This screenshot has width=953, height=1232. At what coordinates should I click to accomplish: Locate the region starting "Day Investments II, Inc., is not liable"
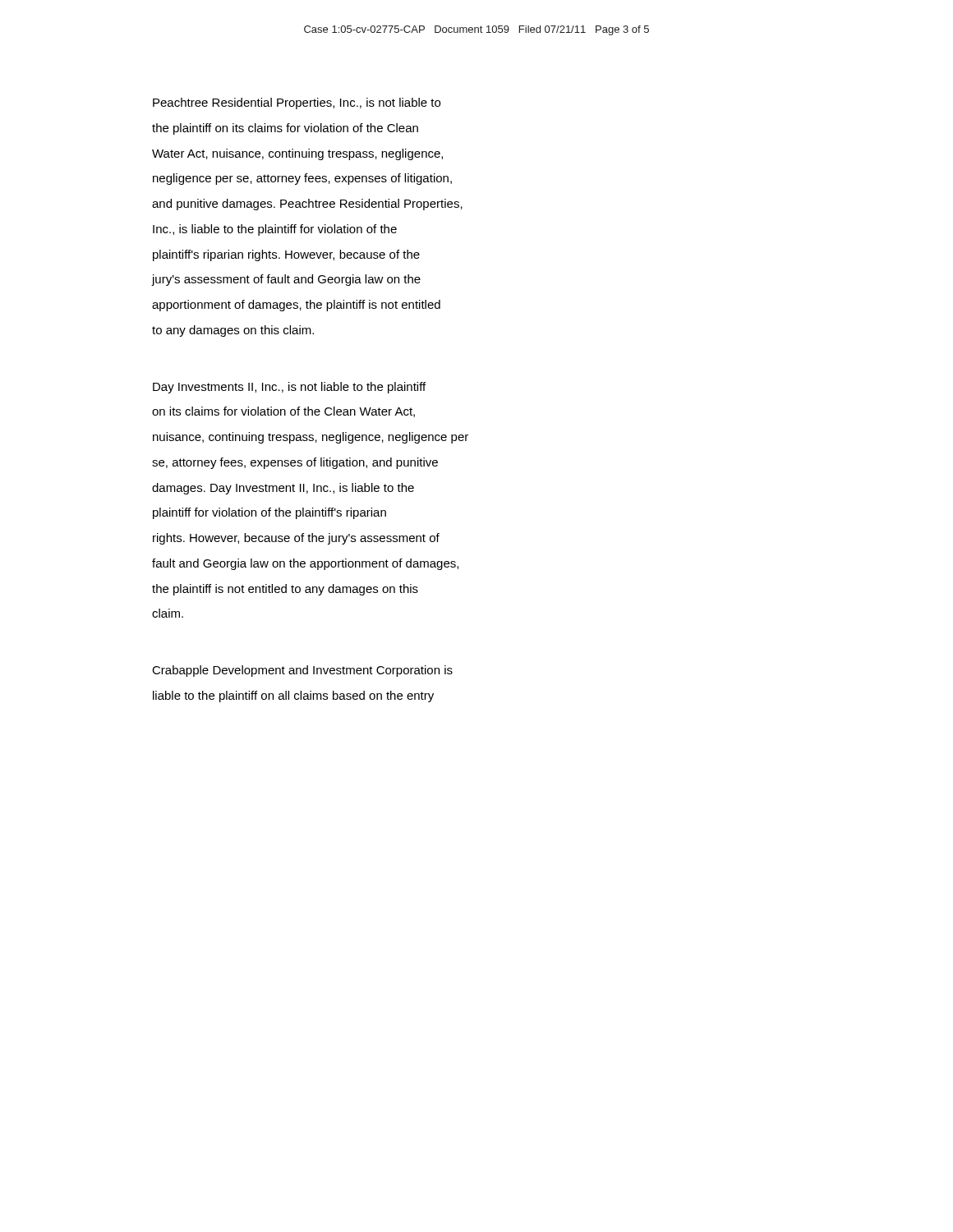(310, 500)
